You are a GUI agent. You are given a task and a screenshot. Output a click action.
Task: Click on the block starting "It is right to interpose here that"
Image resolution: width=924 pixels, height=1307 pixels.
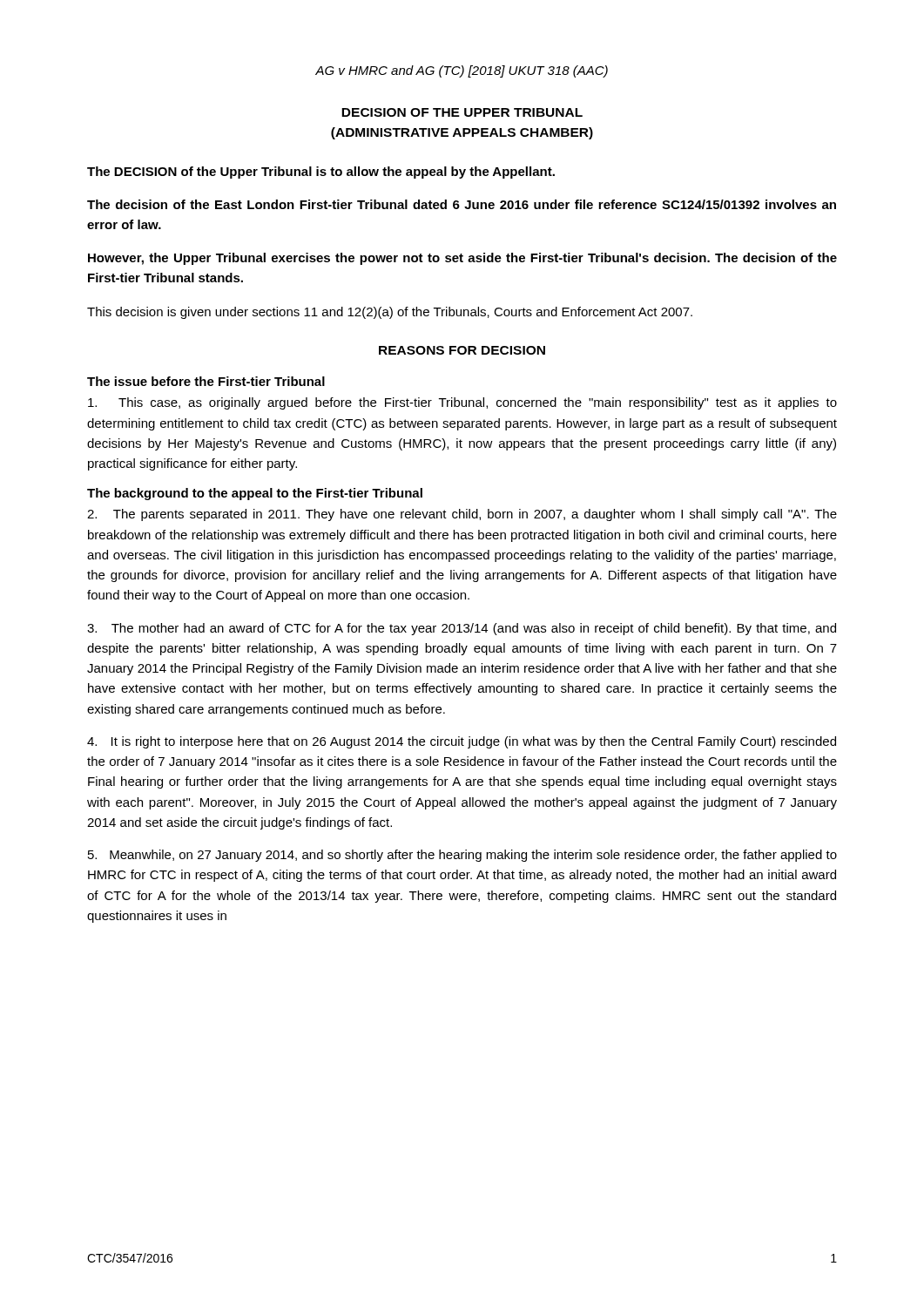pos(462,781)
